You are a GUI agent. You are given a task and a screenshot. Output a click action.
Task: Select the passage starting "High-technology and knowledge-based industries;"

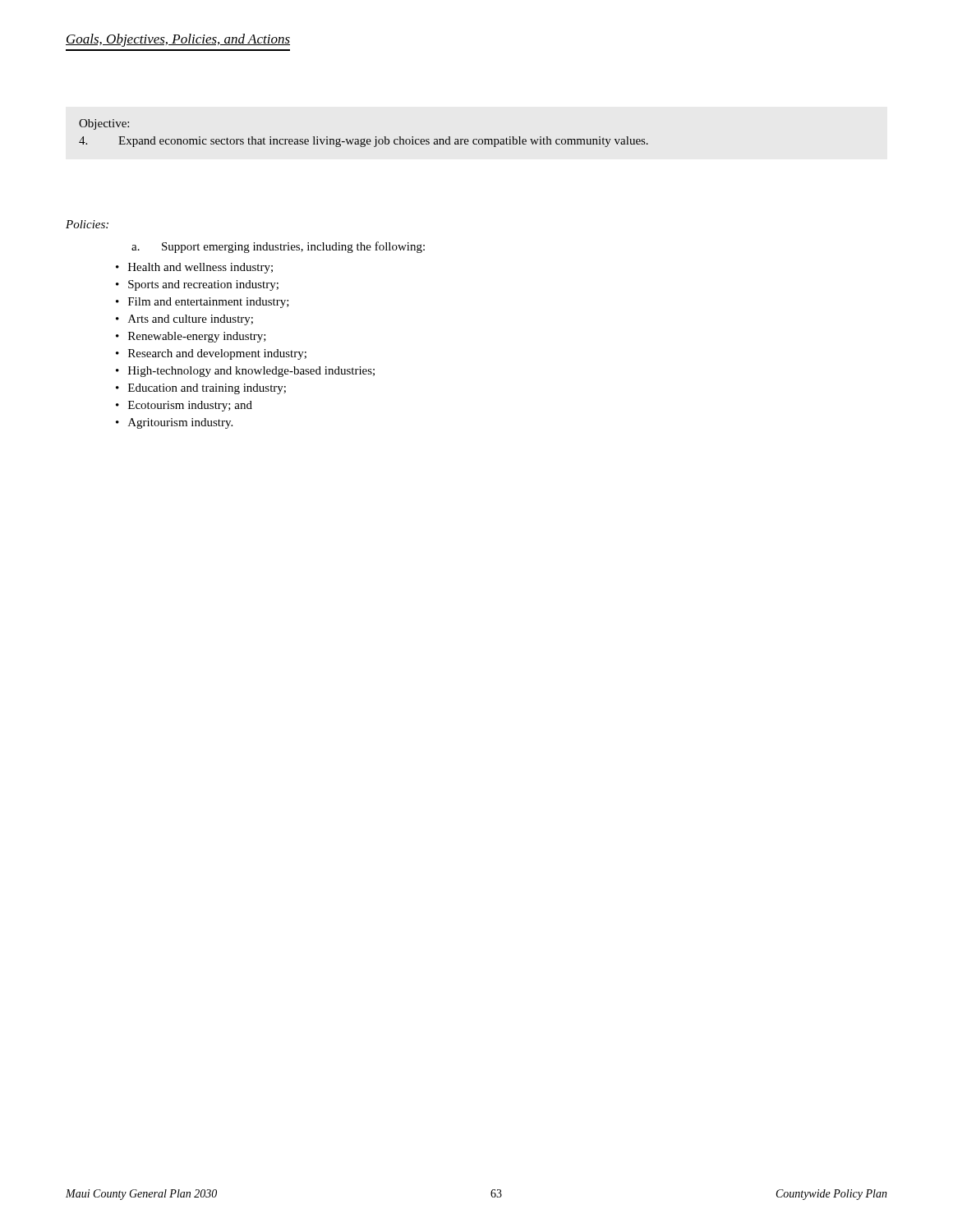252,370
